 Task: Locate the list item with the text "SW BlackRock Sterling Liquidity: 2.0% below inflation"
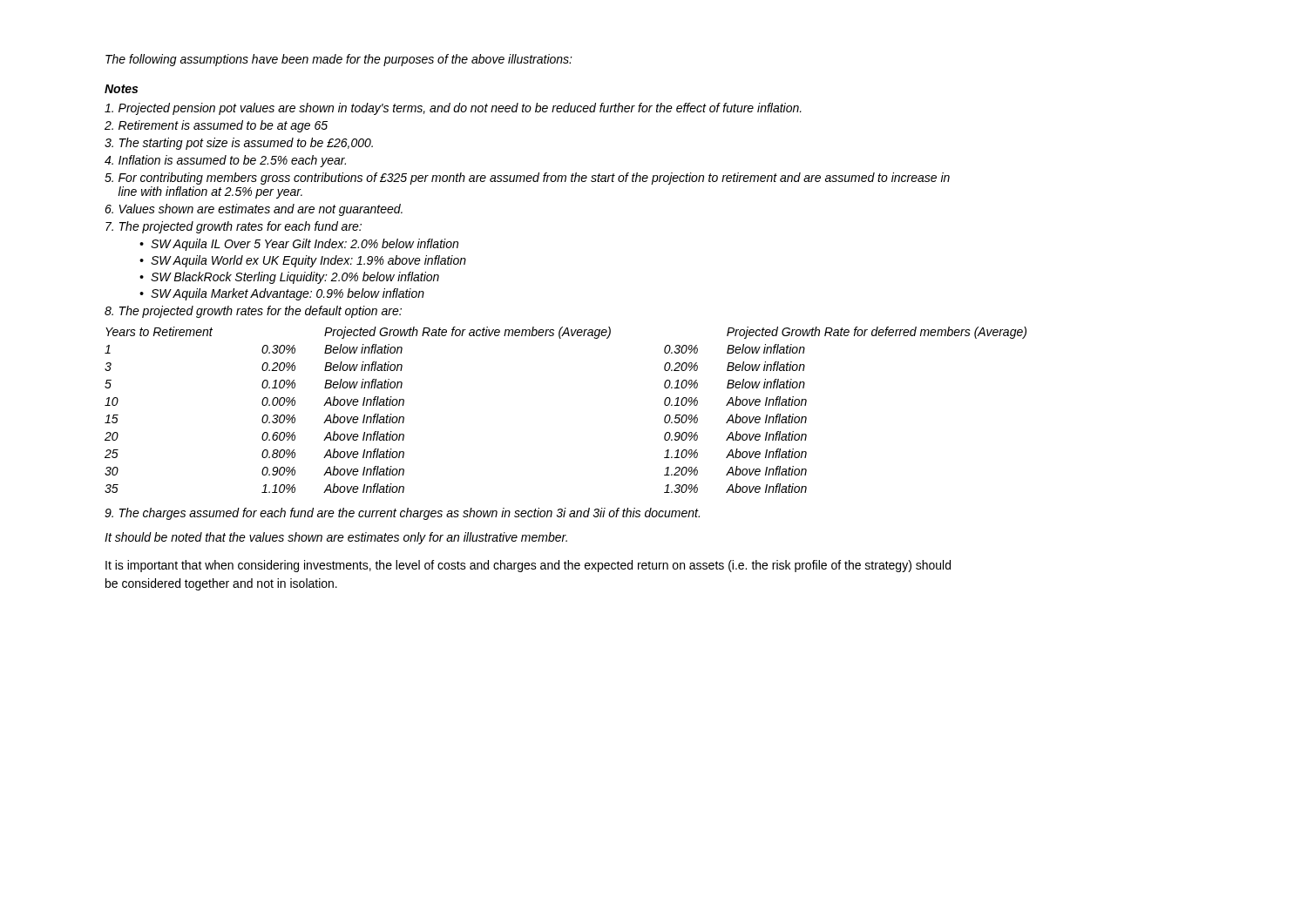pos(295,277)
